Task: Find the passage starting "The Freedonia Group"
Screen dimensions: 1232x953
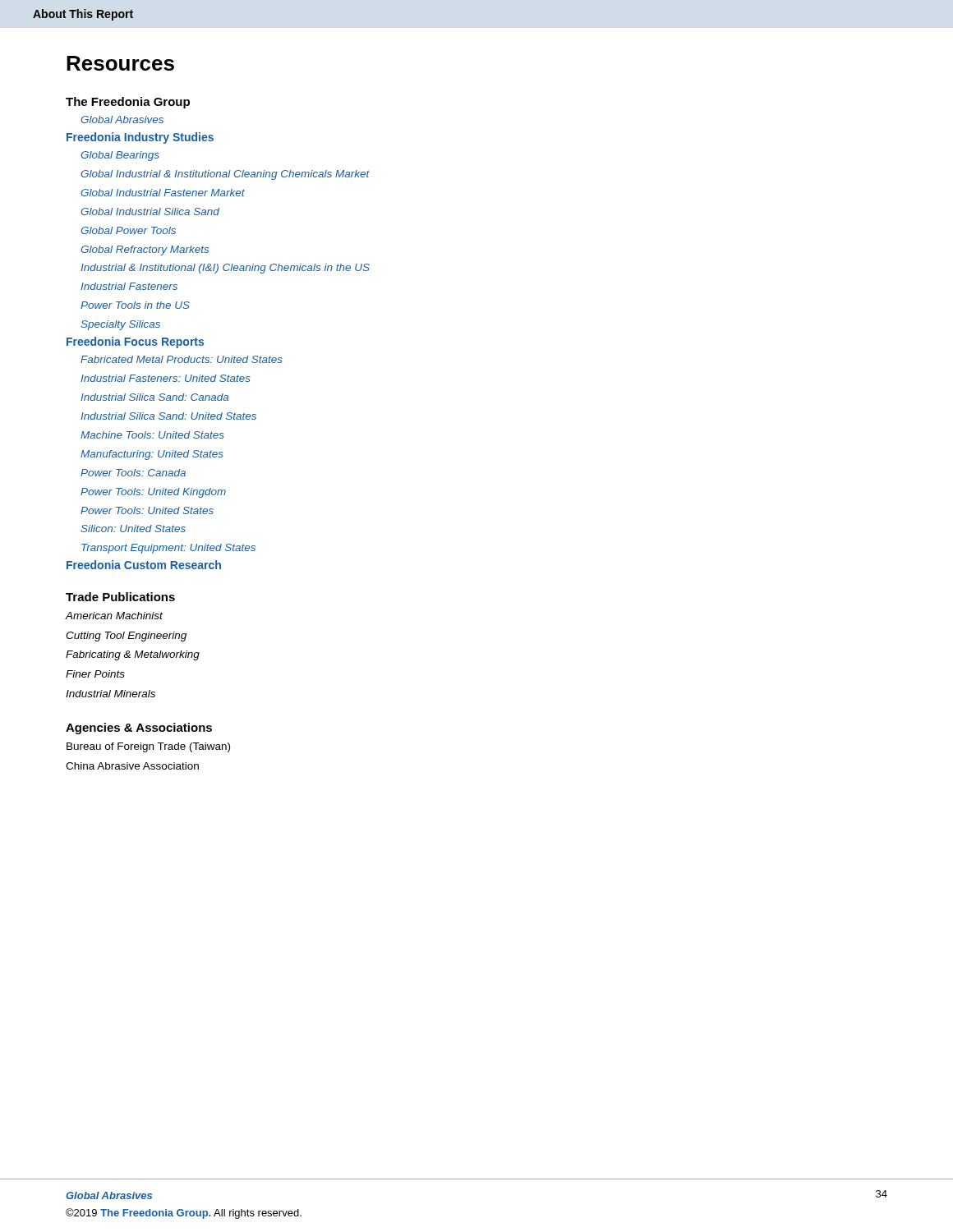Action: pos(128,101)
